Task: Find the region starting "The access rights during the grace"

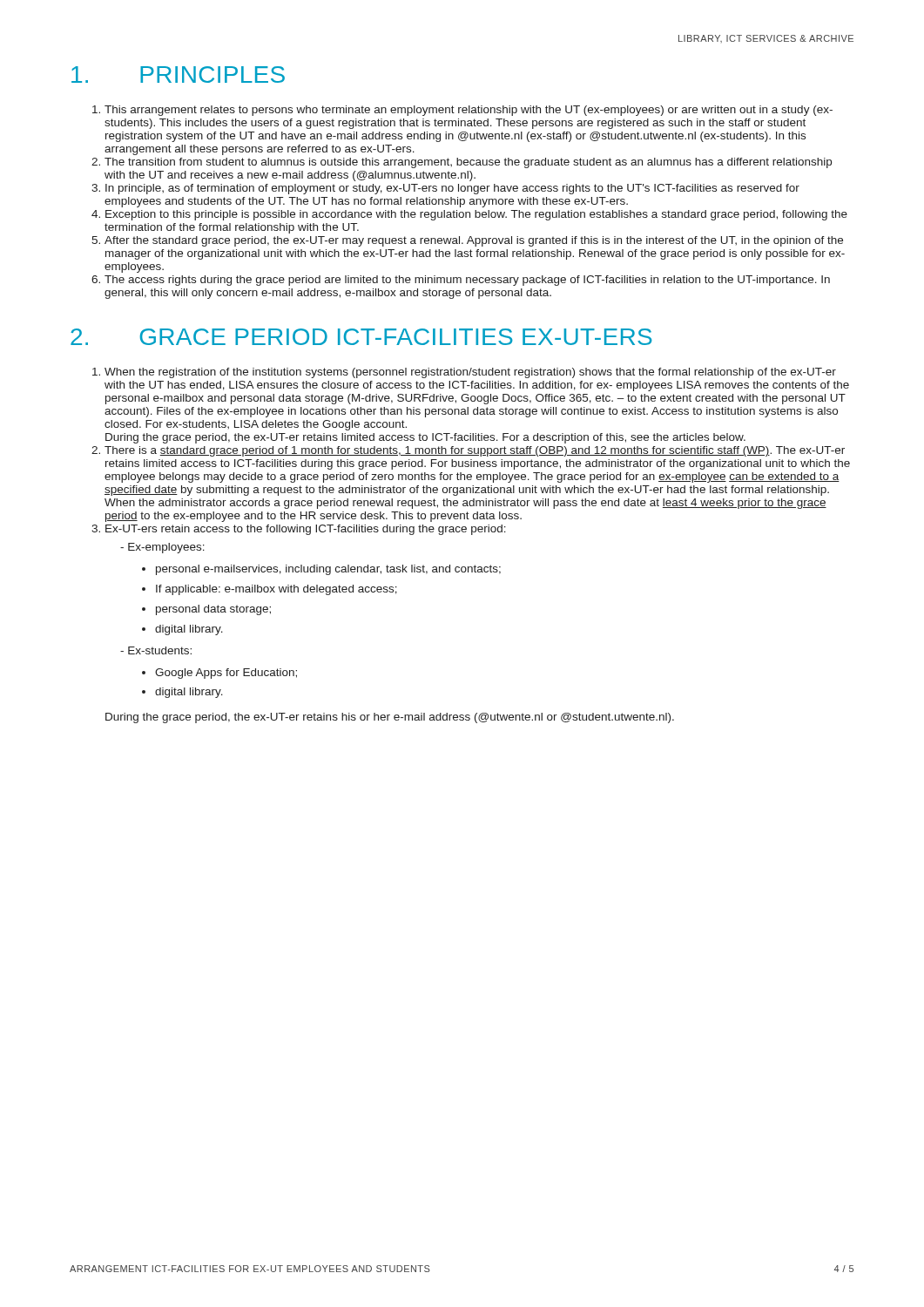Action: 479,286
